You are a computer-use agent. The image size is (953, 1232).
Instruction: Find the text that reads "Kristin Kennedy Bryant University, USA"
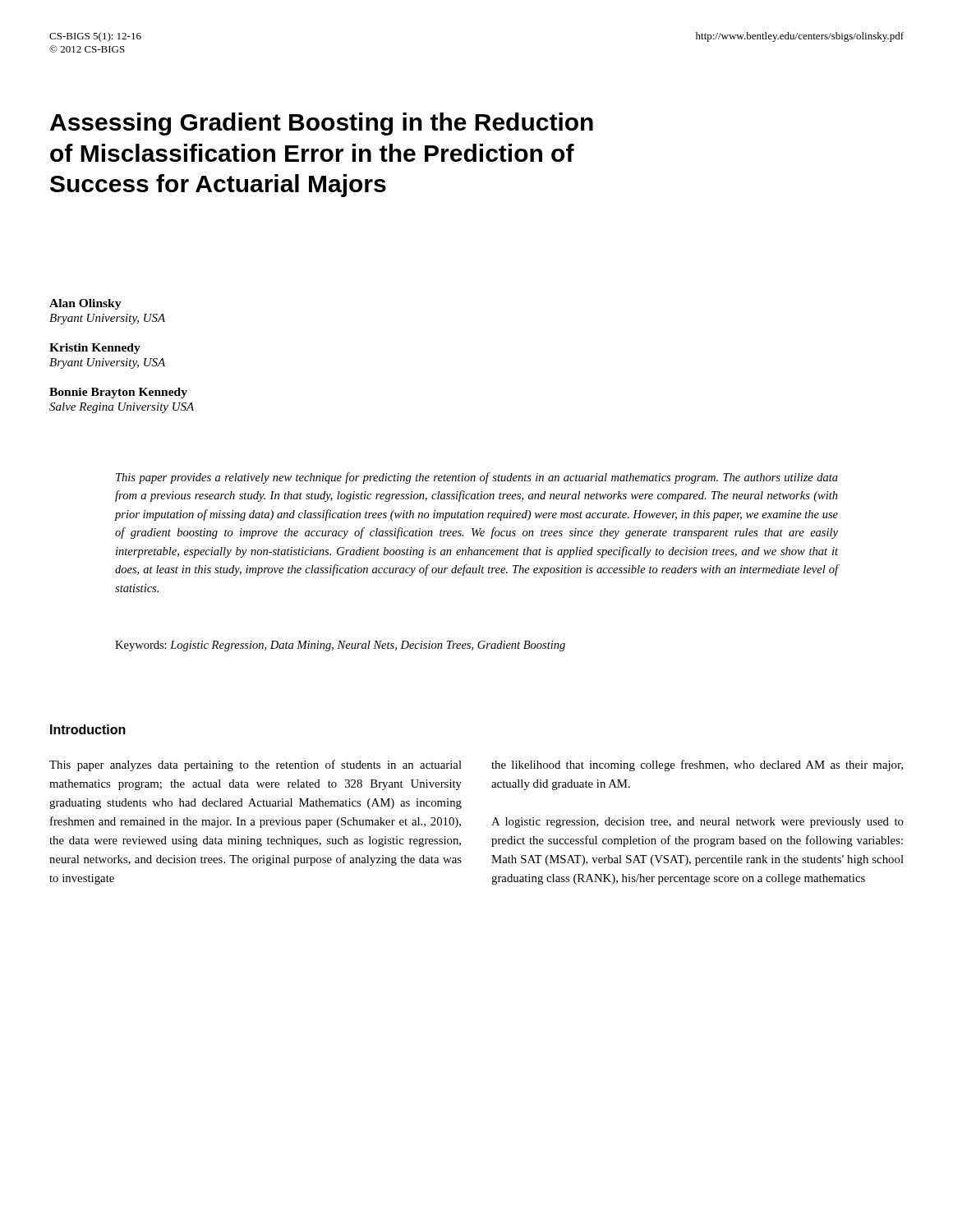(x=95, y=349)
